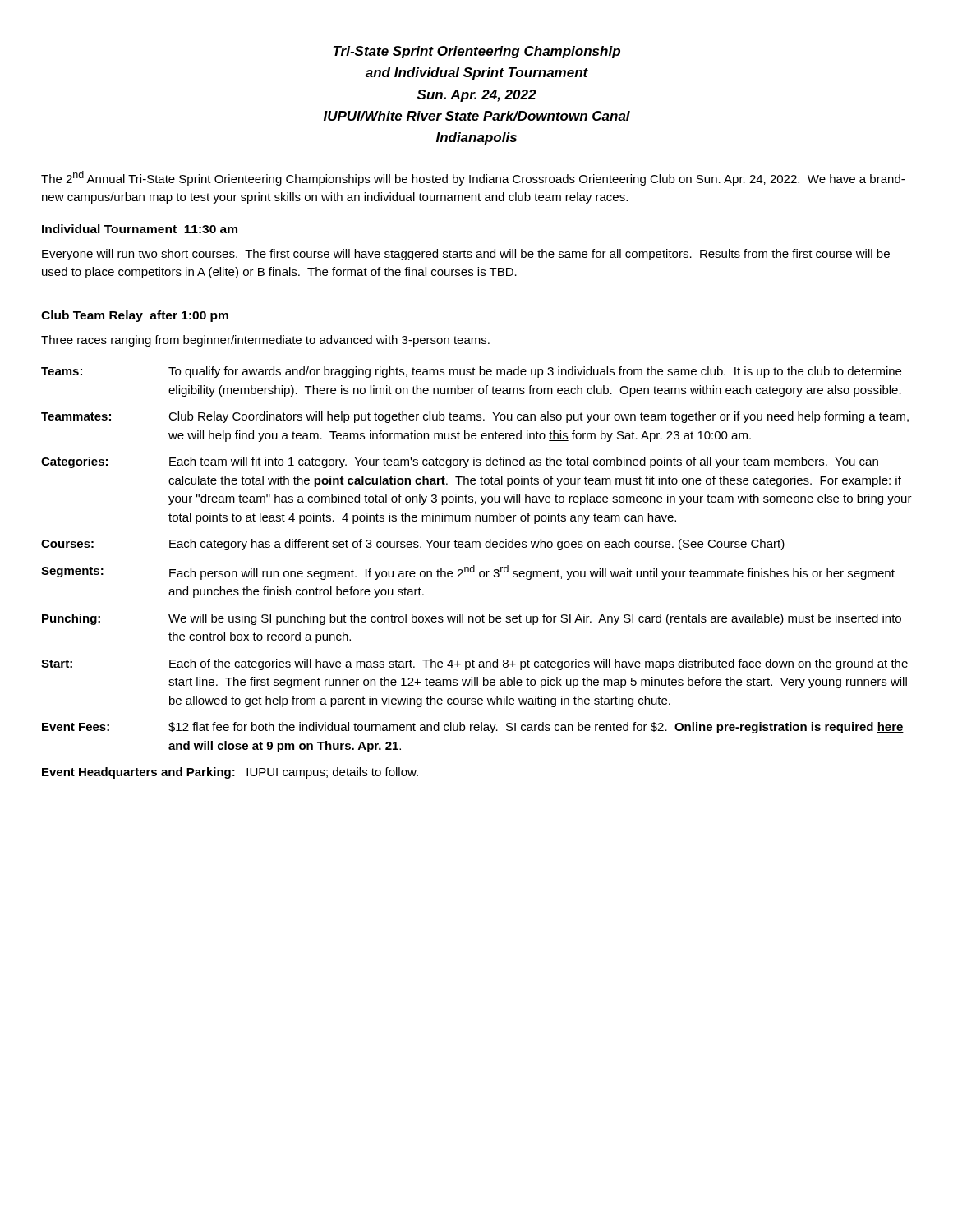953x1232 pixels.
Task: Point to the text starting "Tri-State Sprint Orienteering Championship and Individual"
Action: [476, 95]
